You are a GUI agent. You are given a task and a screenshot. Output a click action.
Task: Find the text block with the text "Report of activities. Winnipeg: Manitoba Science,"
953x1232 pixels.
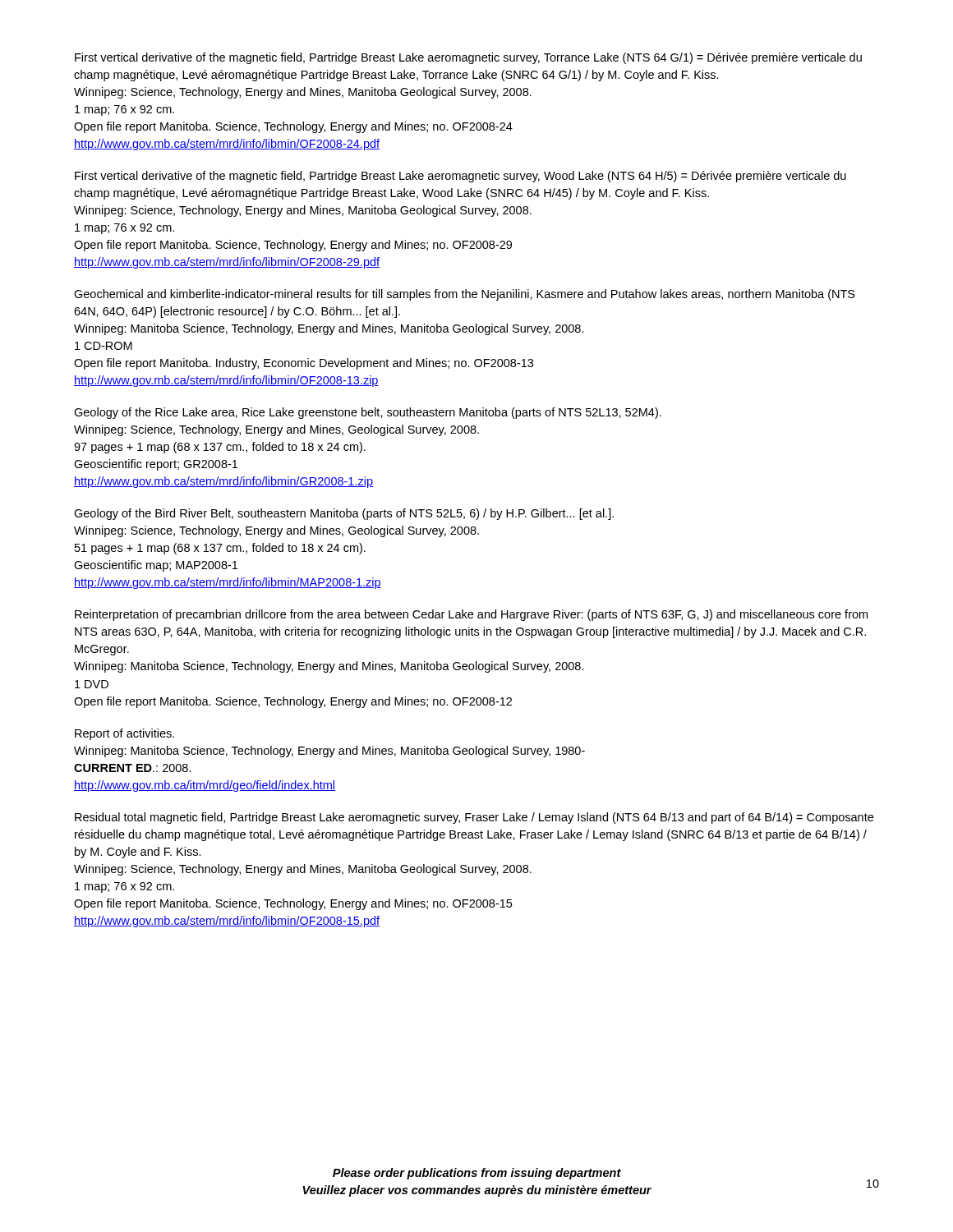(476, 759)
